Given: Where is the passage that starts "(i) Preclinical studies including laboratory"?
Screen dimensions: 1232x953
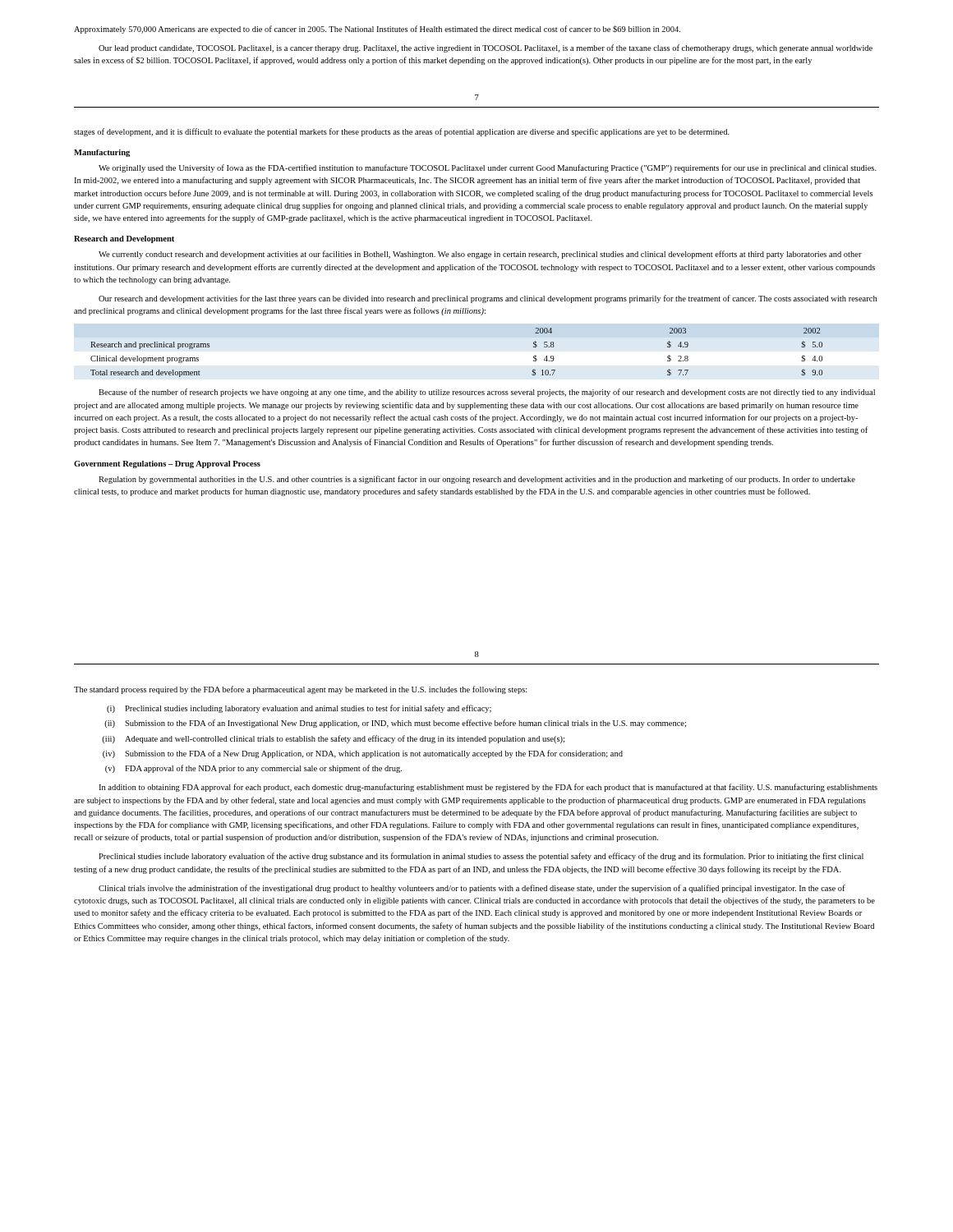Looking at the screenshot, I should tap(476, 709).
